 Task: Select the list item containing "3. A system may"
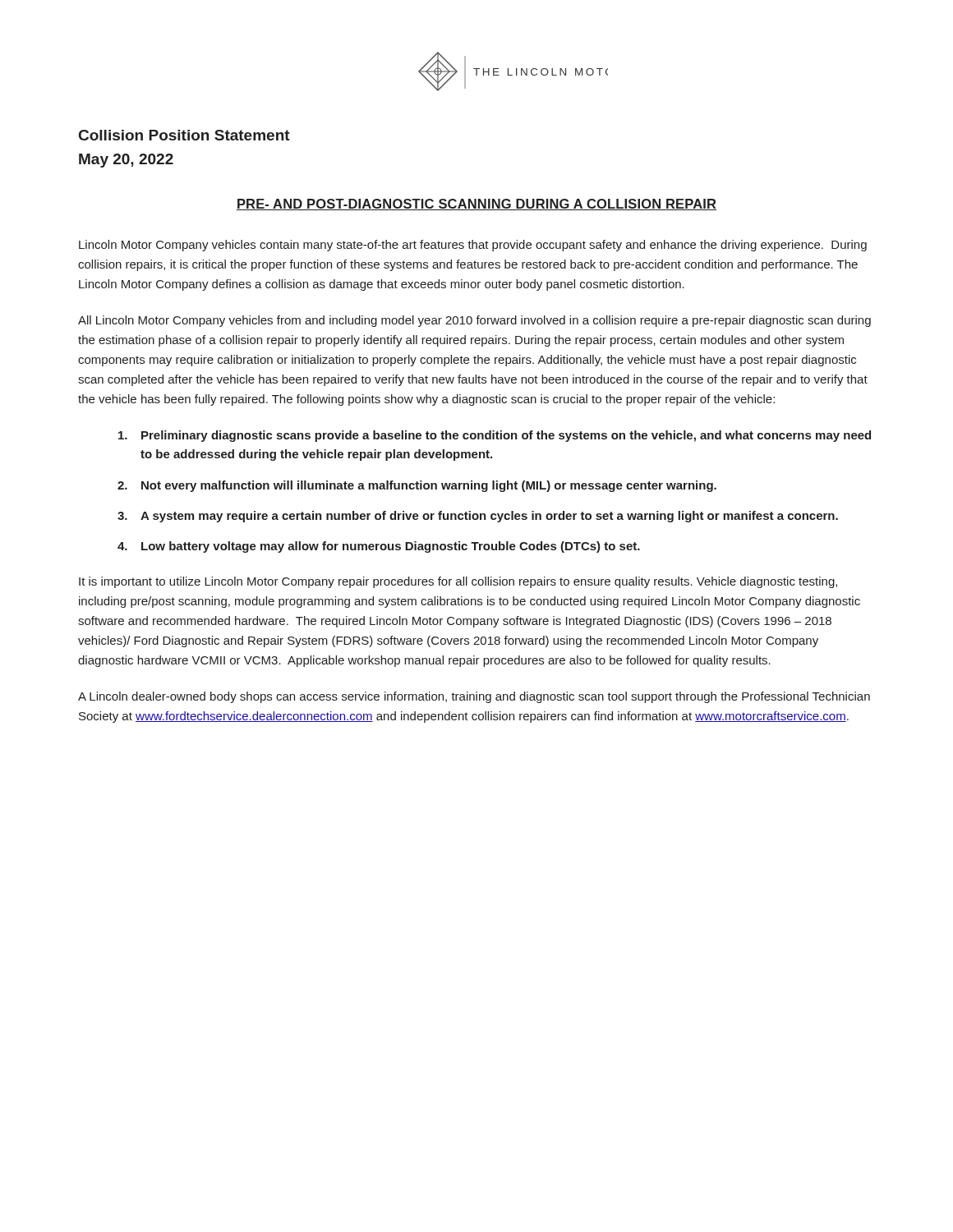496,515
